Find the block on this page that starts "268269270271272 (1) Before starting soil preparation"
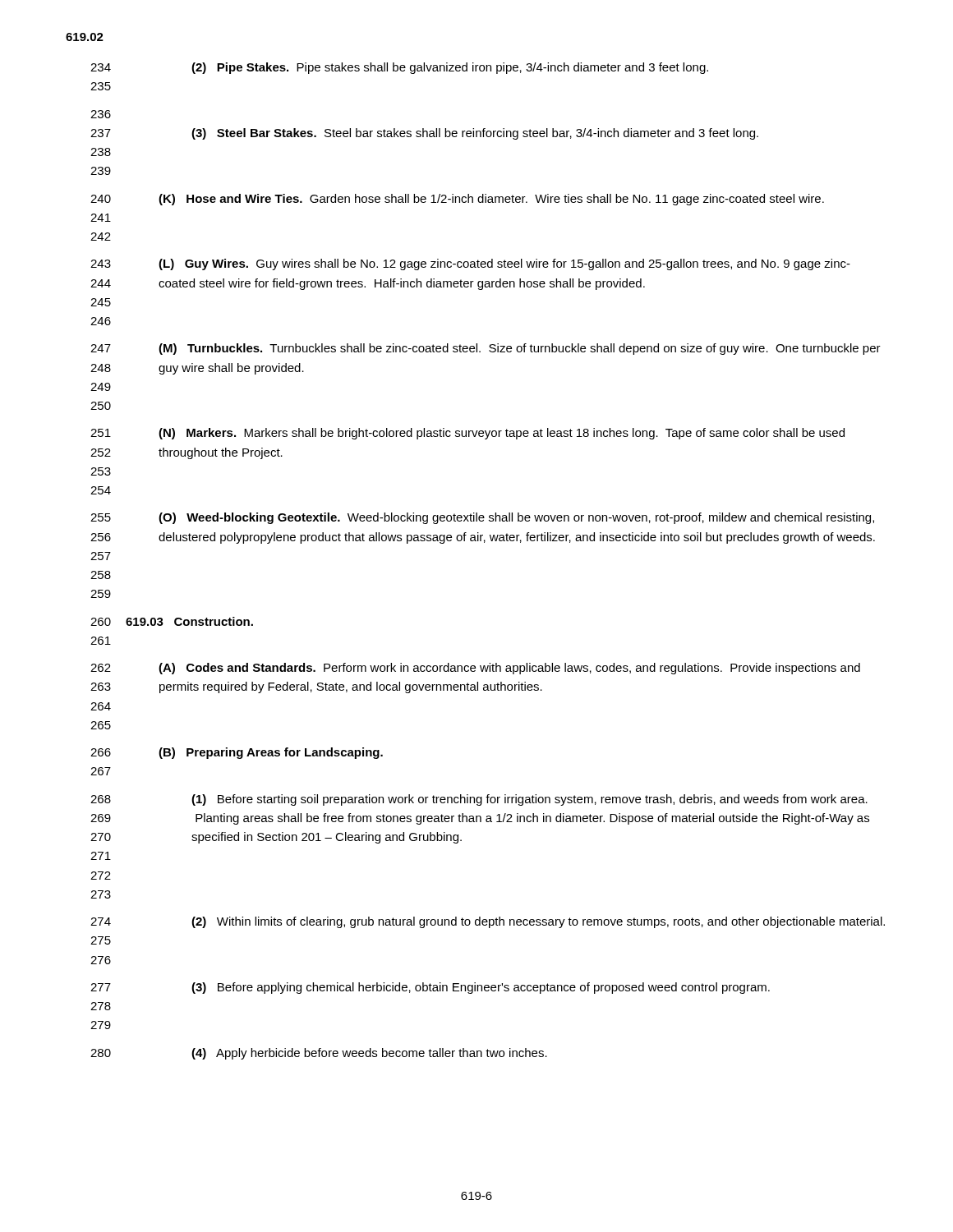 tap(479, 800)
